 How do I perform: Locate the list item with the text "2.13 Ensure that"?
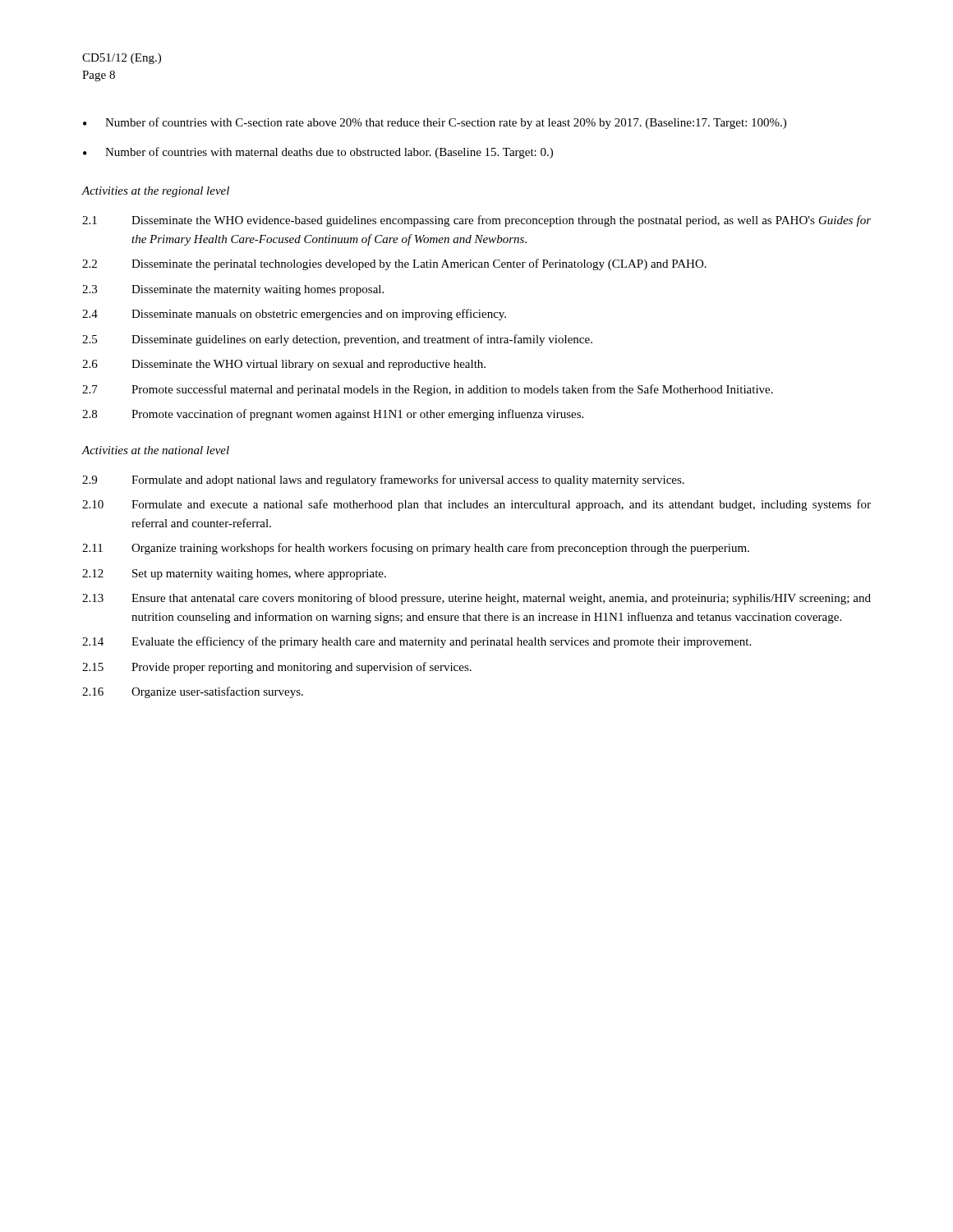(x=476, y=608)
